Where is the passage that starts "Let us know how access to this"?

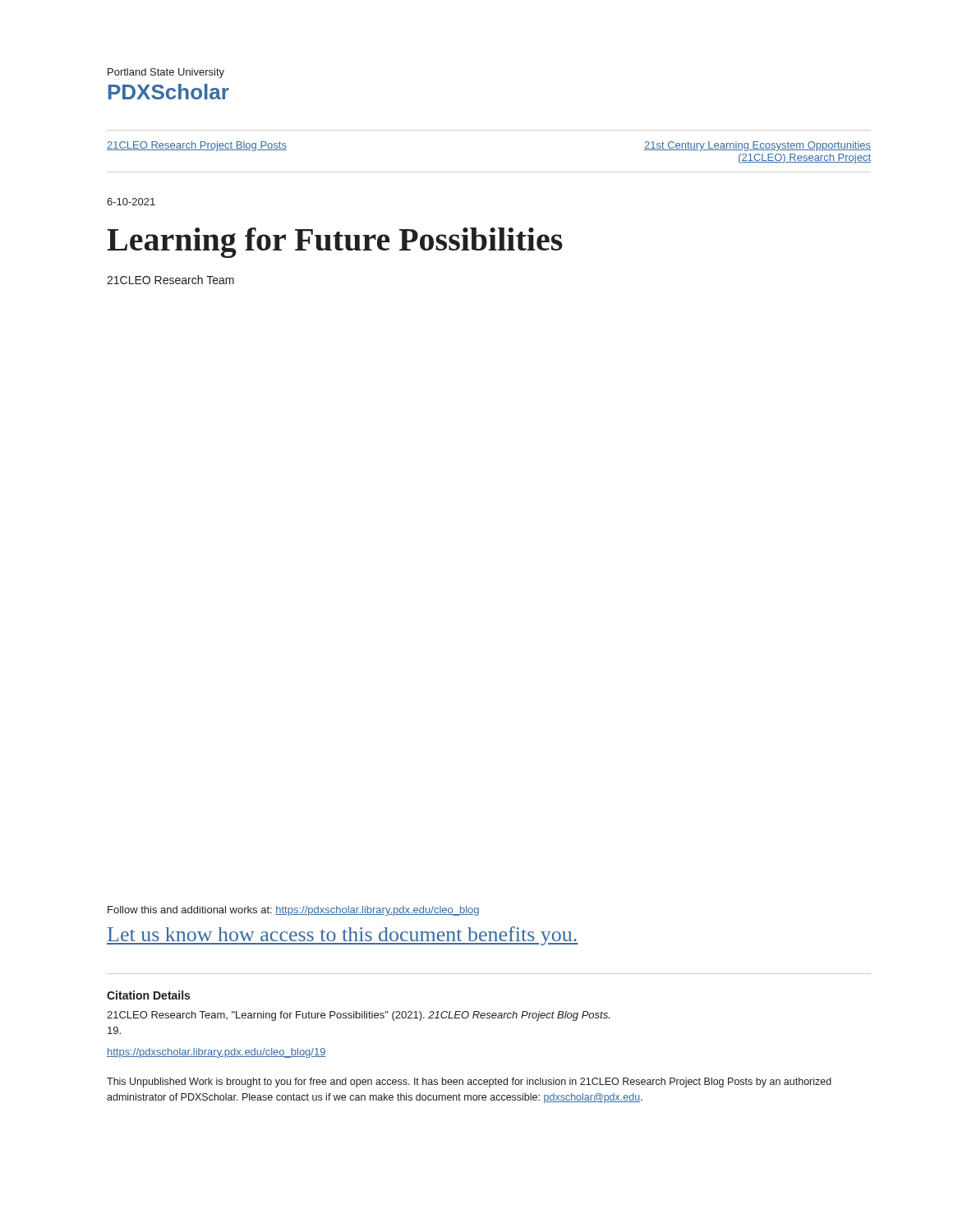pos(342,934)
